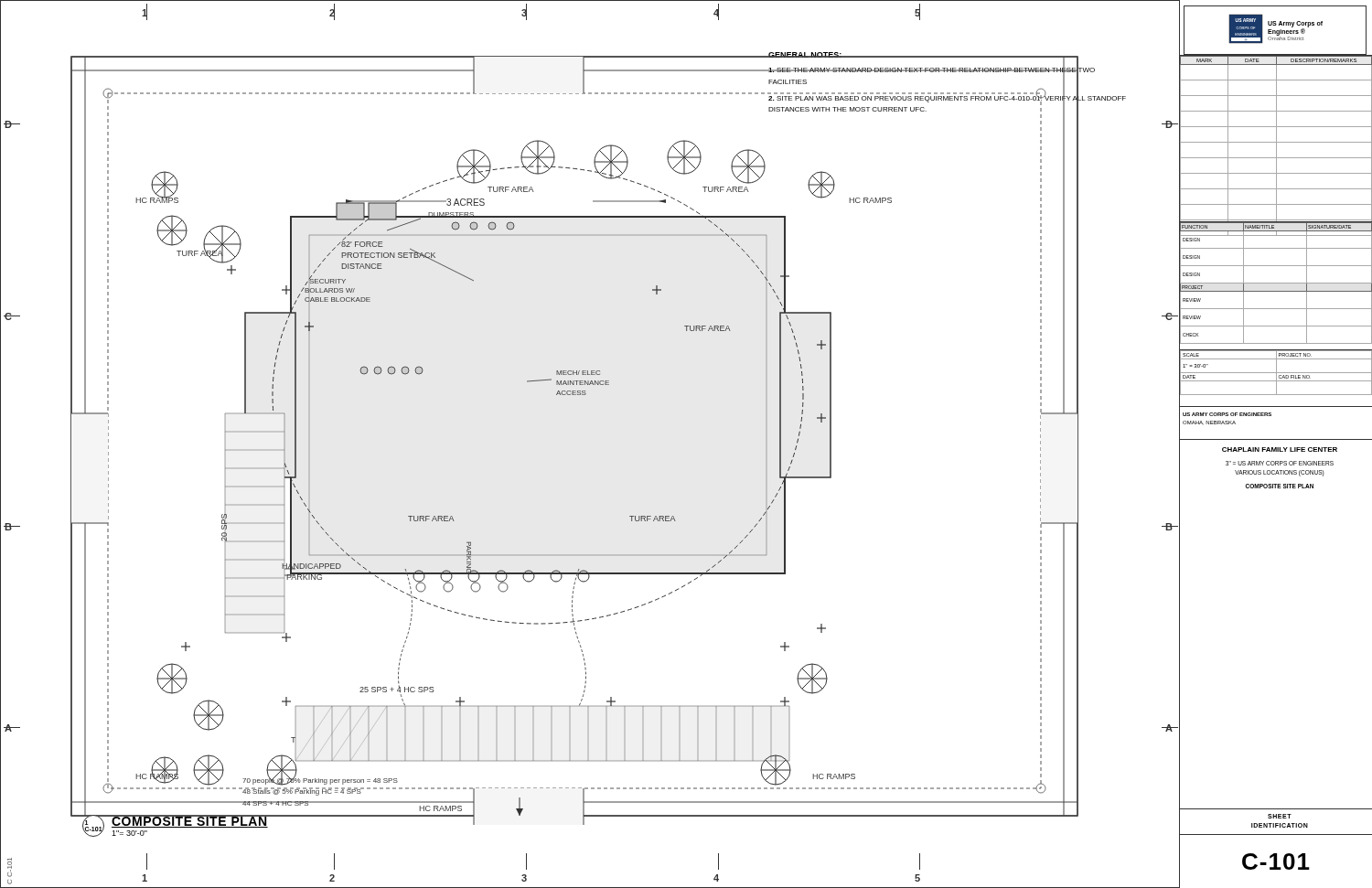
Task: Where is the title that starts "CHAPLAIN FAMILY LIFE CENTER 3" = US"?
Action: coord(1278,468)
